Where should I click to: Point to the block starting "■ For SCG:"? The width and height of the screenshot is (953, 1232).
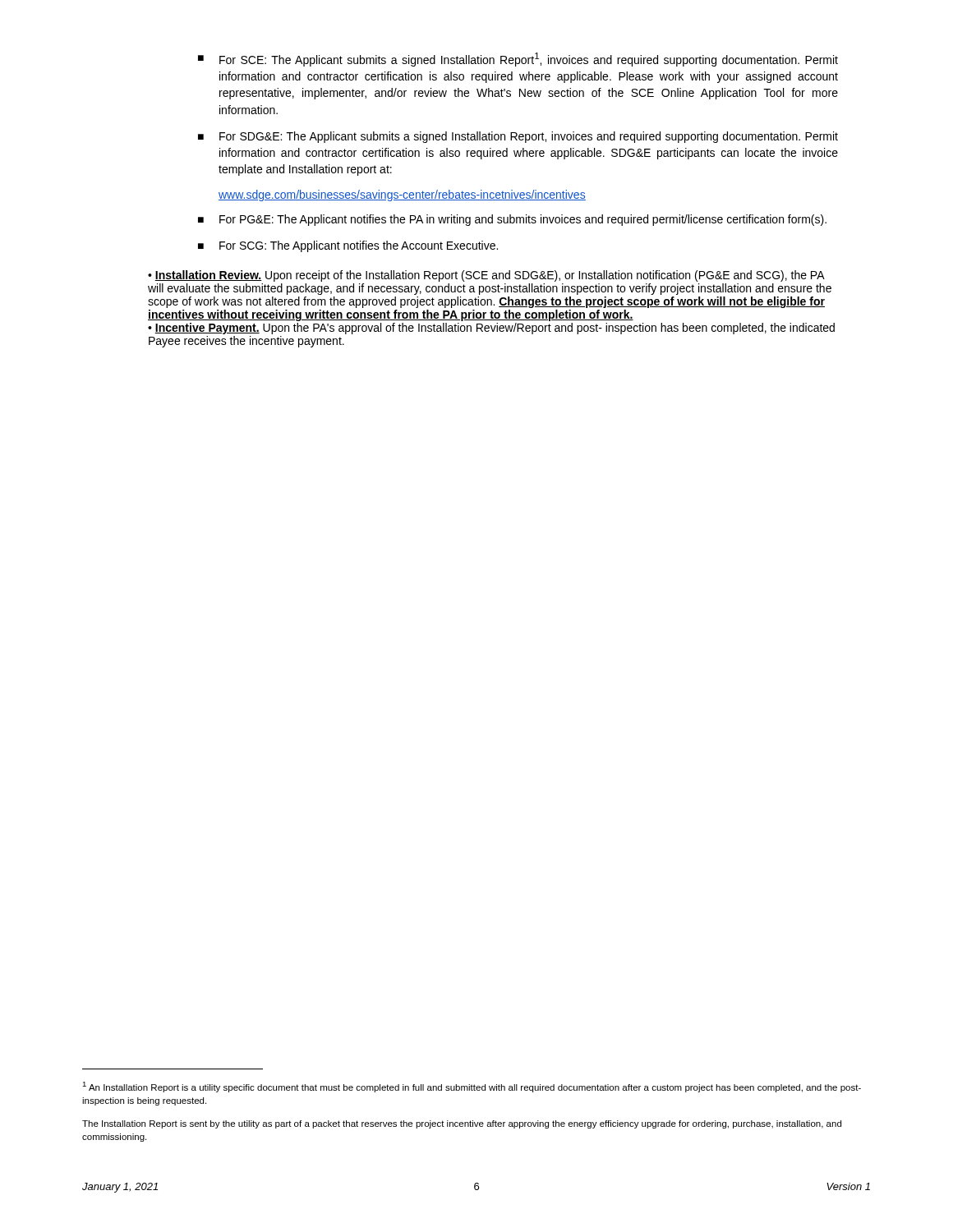[348, 246]
